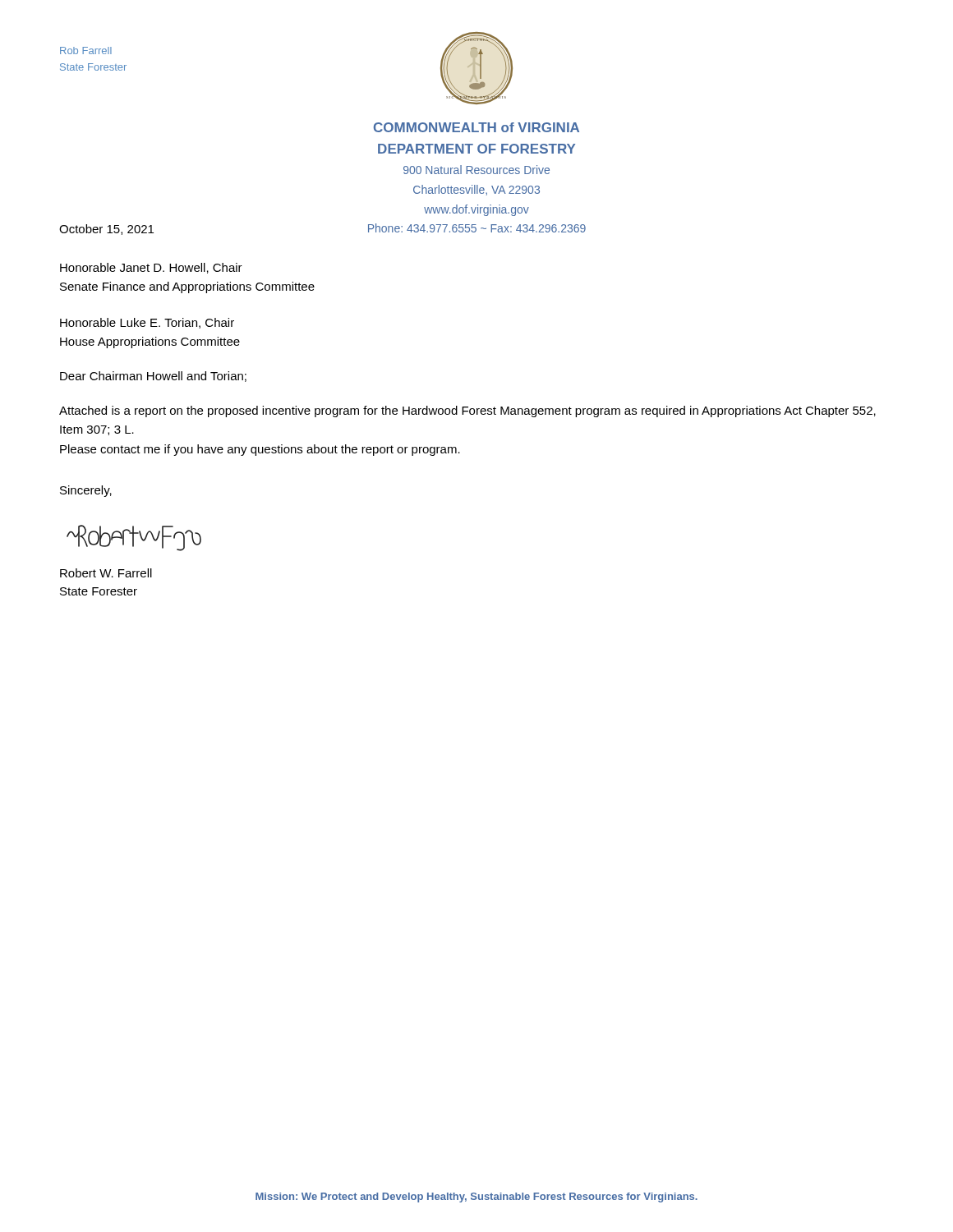
Task: Navigate to the element starting "Robert W. Farrell State Forester"
Action: (106, 582)
